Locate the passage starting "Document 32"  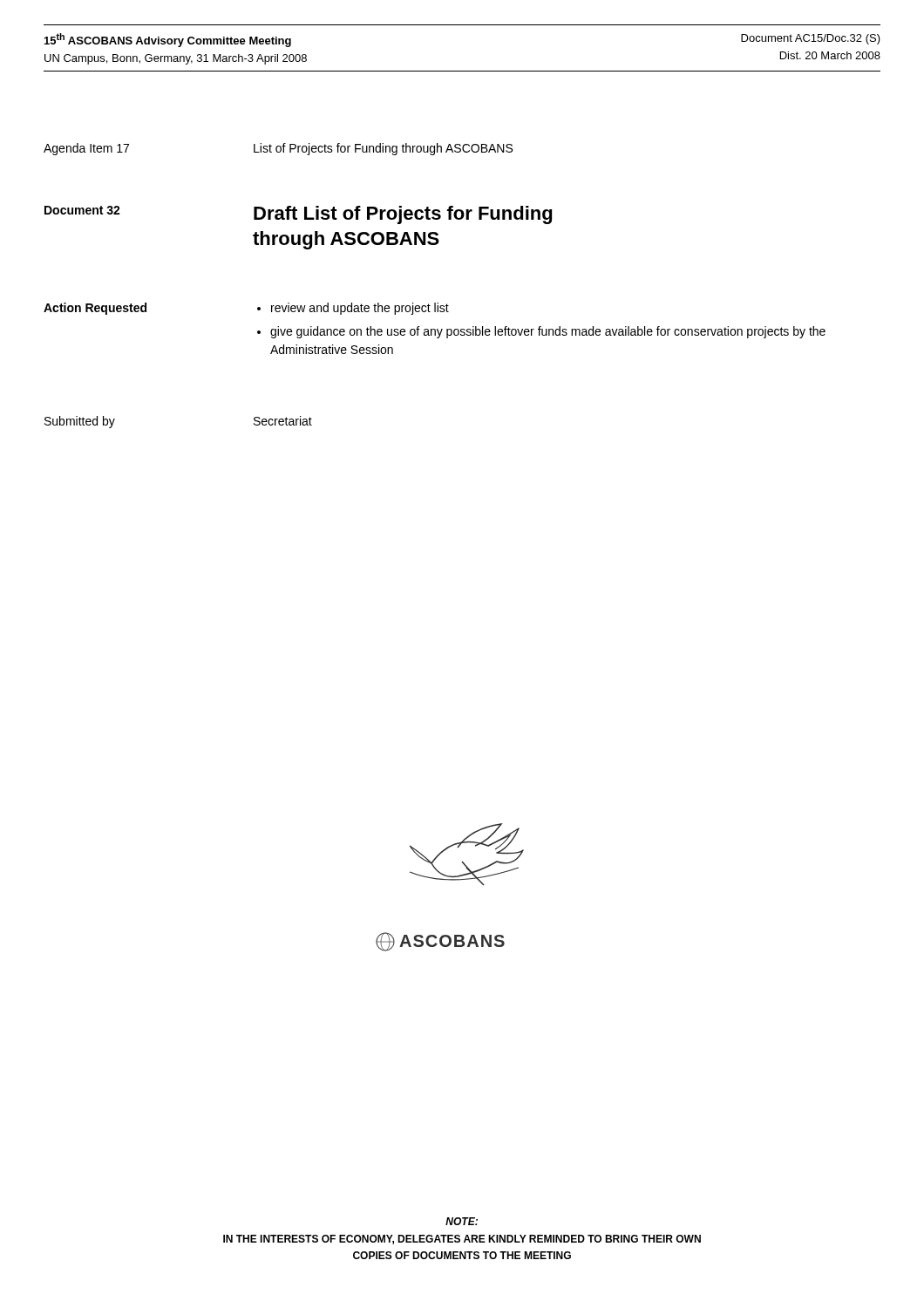pyautogui.click(x=82, y=210)
